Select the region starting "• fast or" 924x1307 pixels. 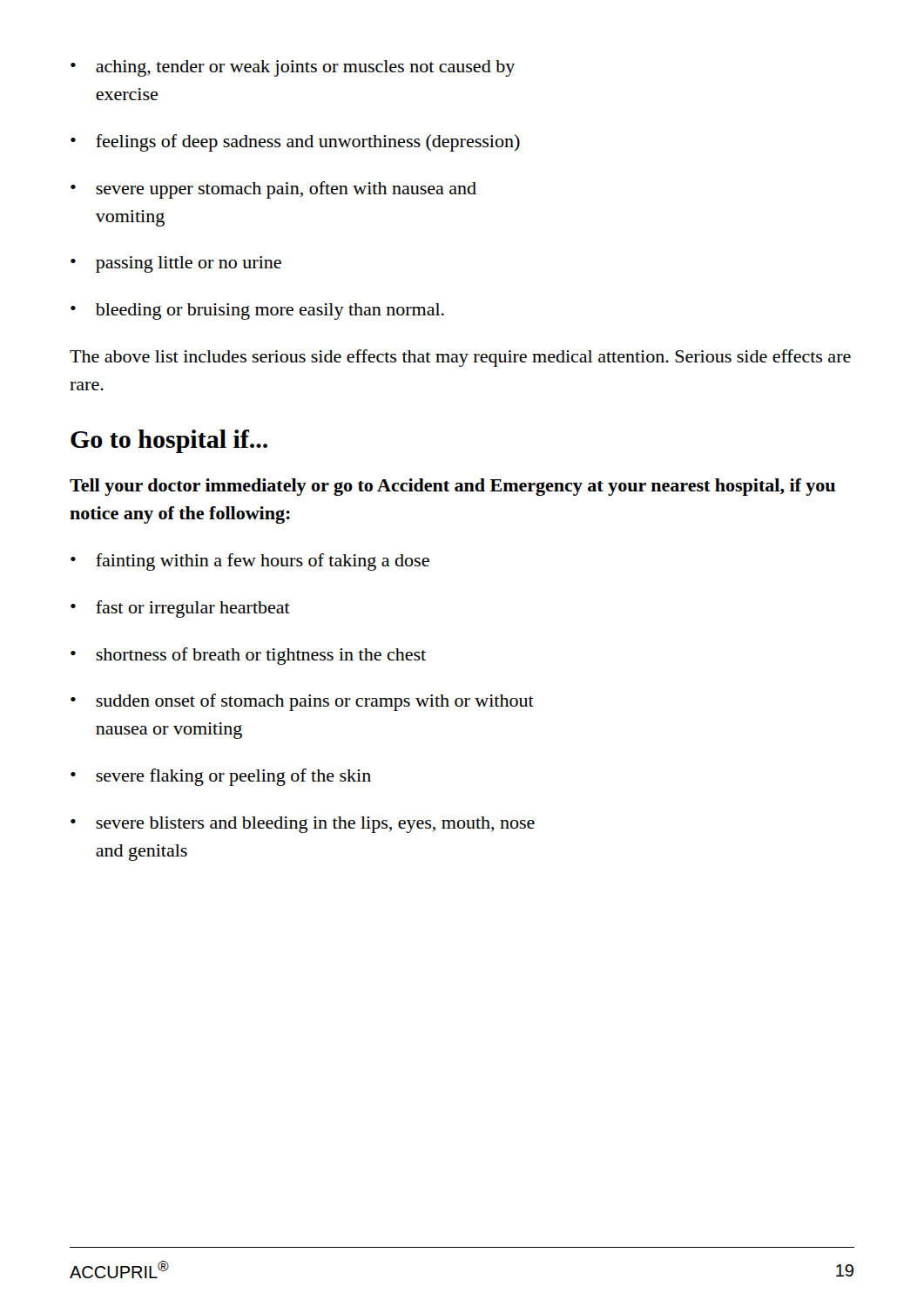[180, 607]
